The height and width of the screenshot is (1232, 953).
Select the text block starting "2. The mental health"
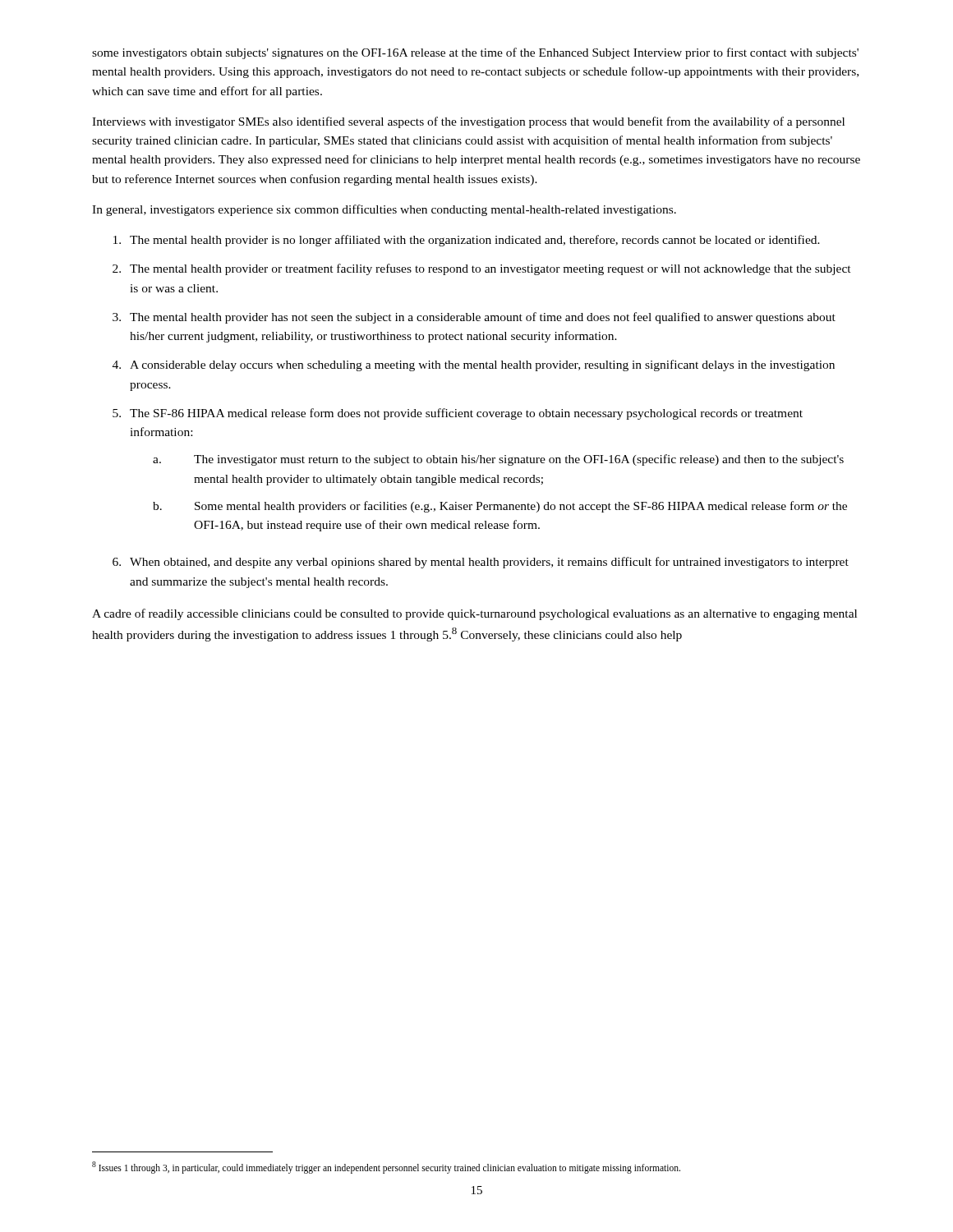click(476, 278)
